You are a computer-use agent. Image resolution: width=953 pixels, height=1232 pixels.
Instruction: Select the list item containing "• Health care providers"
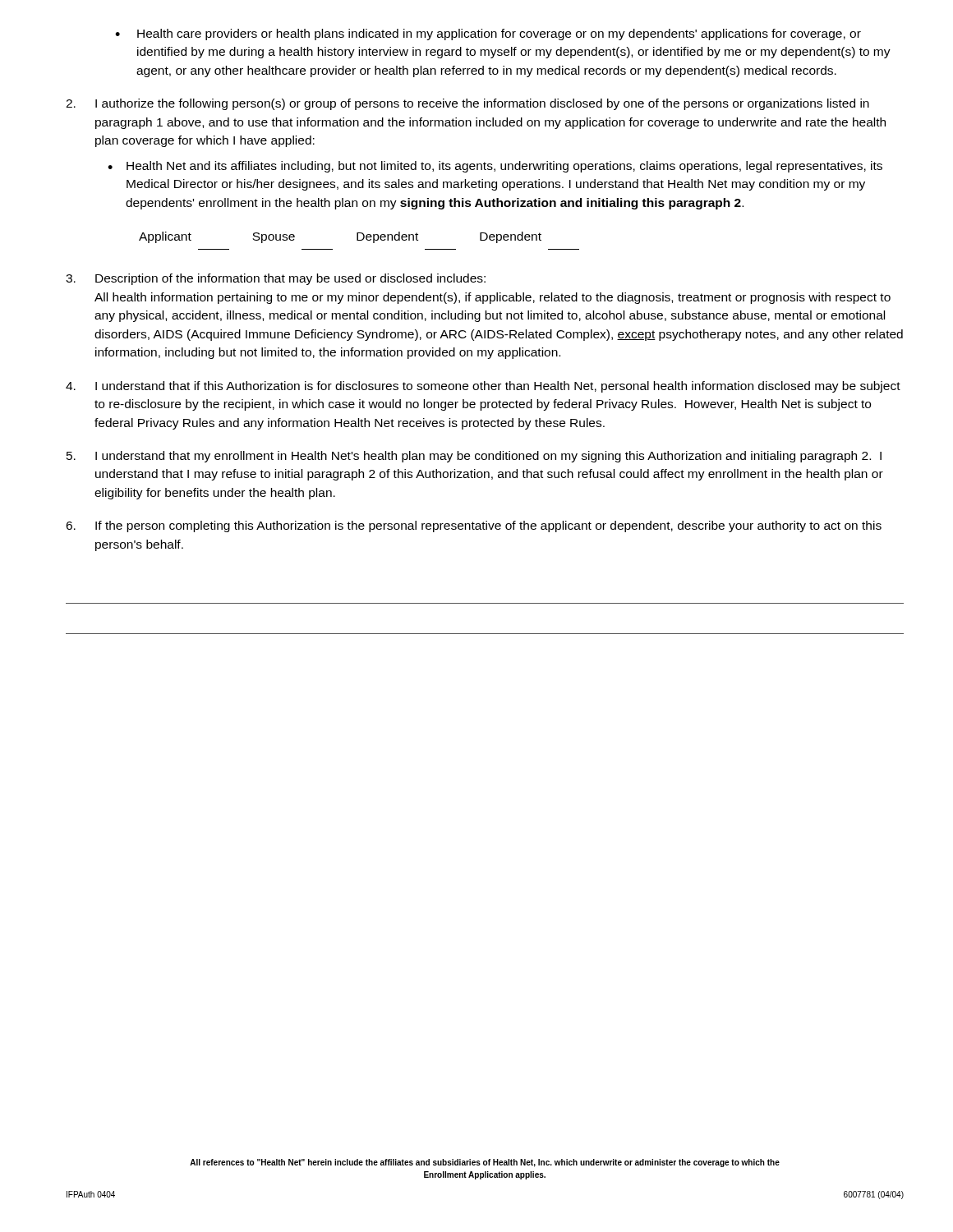tap(509, 52)
